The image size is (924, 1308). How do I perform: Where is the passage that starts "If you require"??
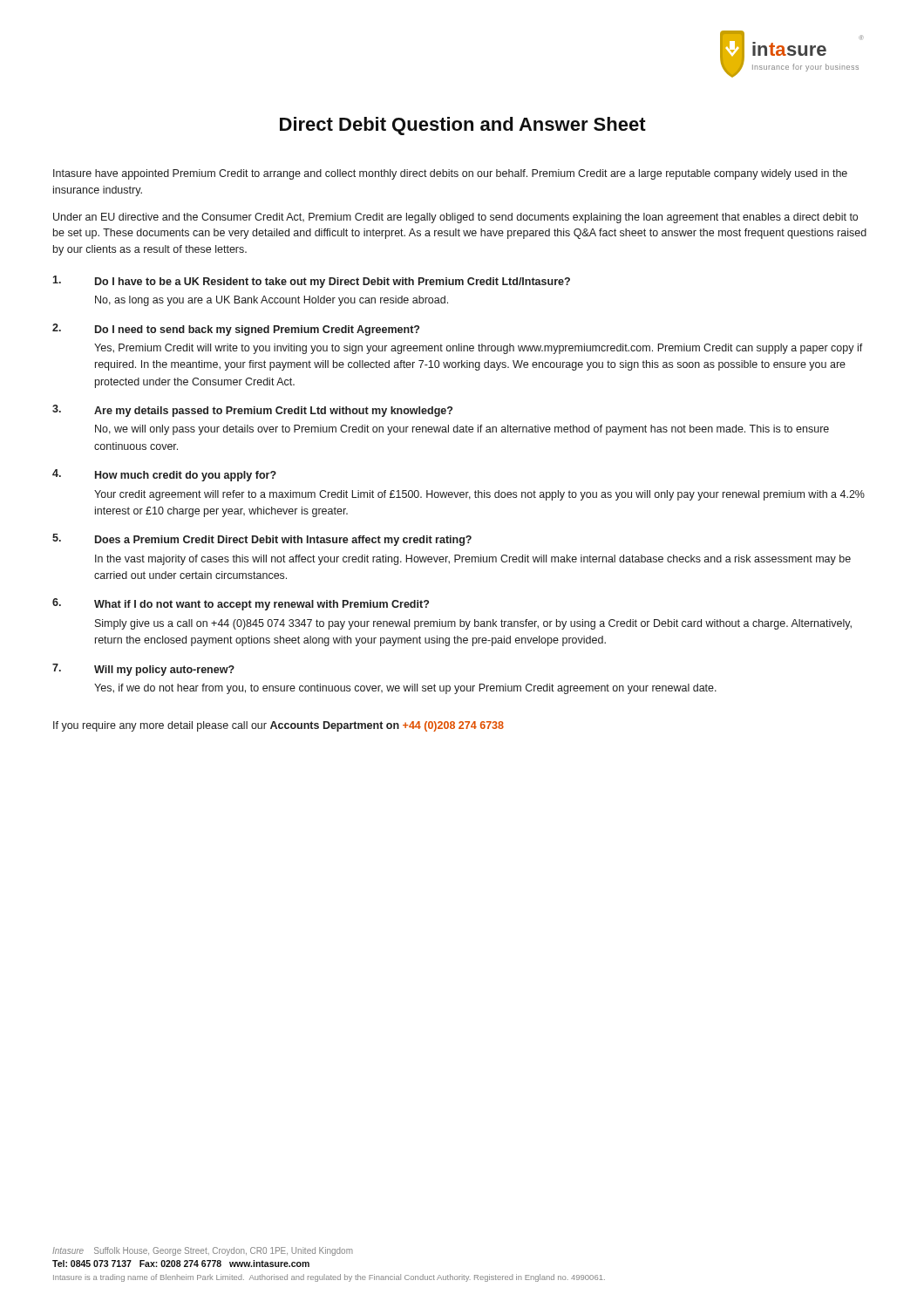pos(278,726)
